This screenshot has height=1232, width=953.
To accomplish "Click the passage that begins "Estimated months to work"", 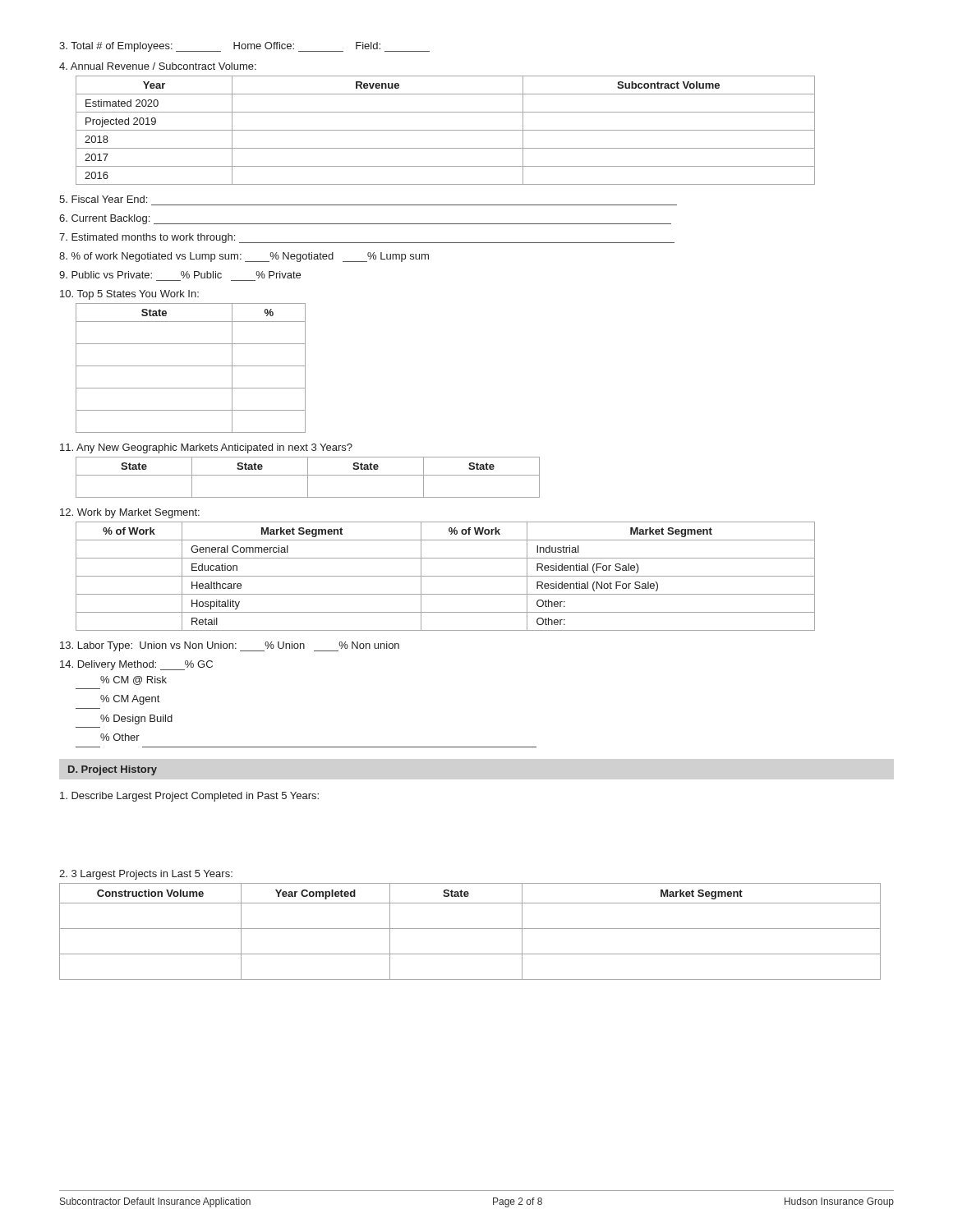I will click(x=367, y=237).
